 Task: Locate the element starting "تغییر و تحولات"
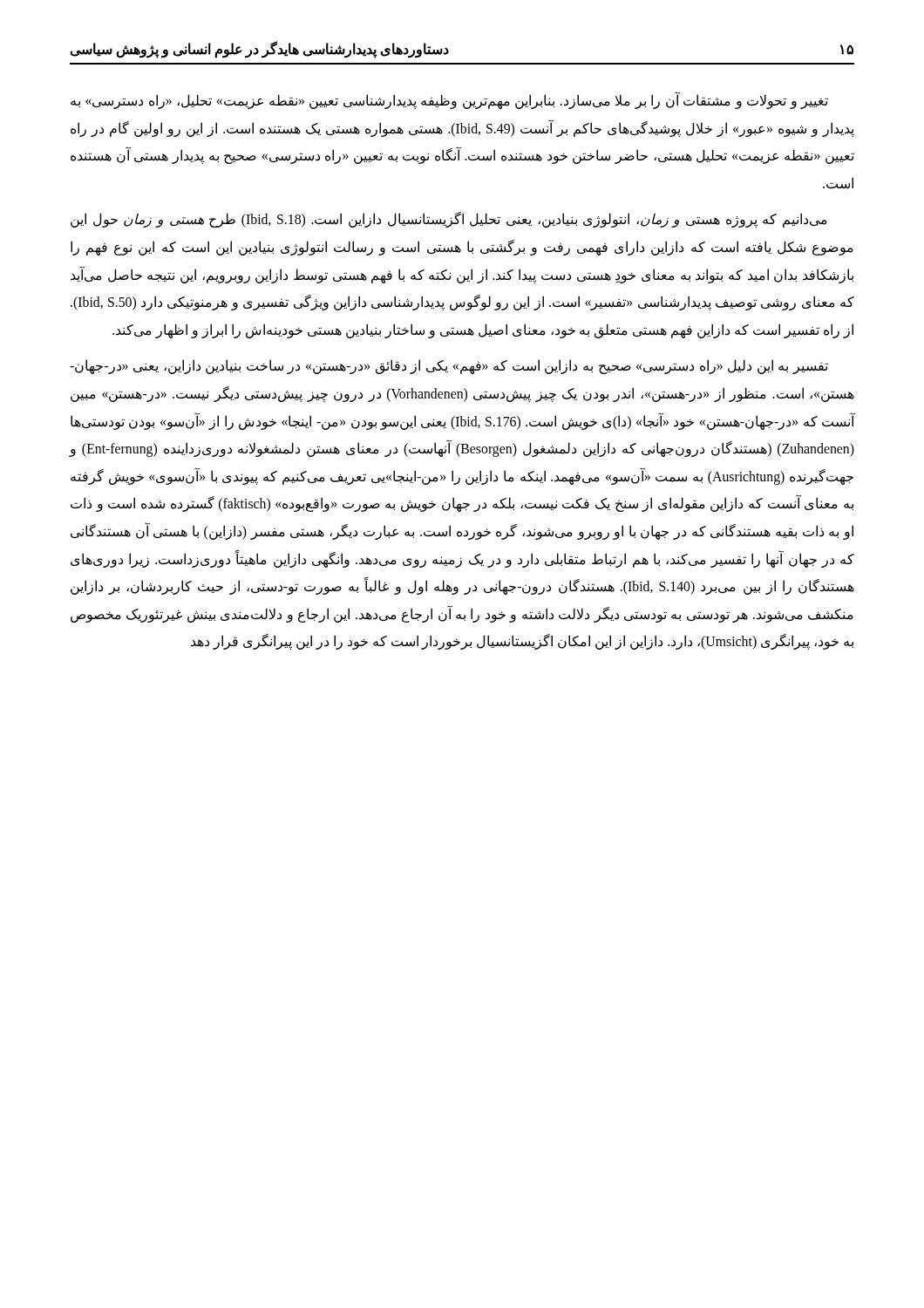(462, 142)
